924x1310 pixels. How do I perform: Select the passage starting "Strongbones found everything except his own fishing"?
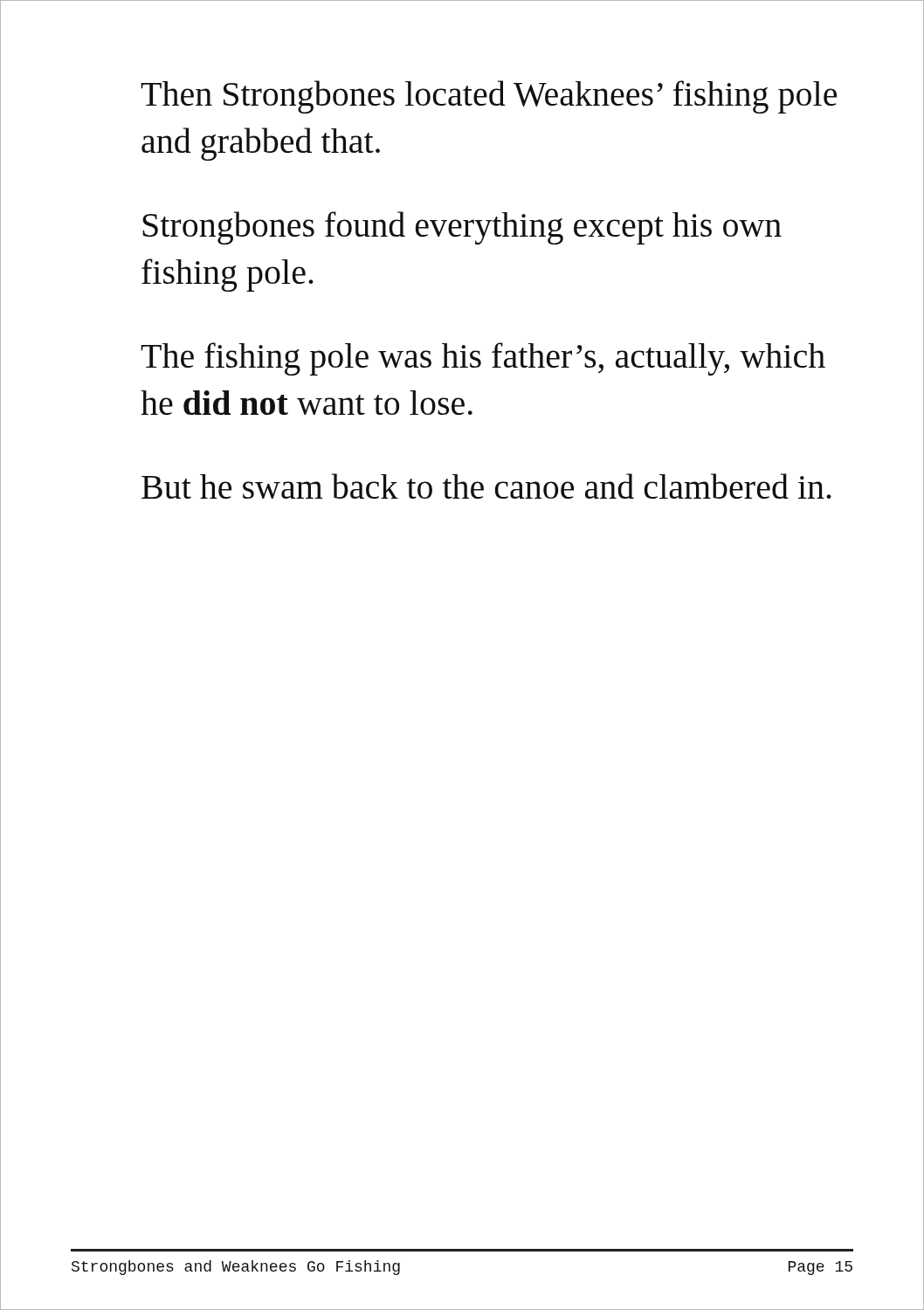[461, 249]
